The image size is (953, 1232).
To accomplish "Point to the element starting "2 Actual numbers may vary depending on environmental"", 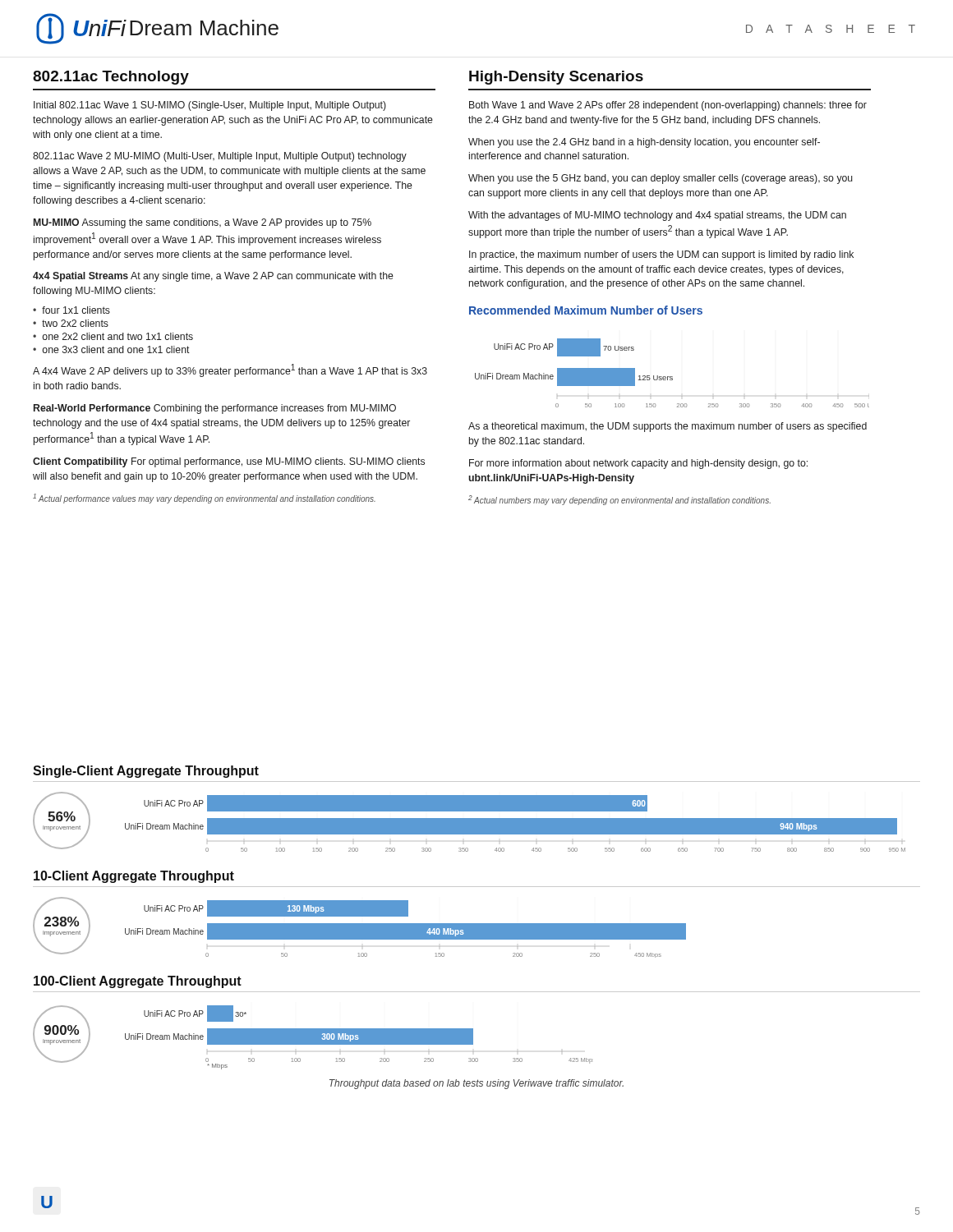I will point(620,499).
